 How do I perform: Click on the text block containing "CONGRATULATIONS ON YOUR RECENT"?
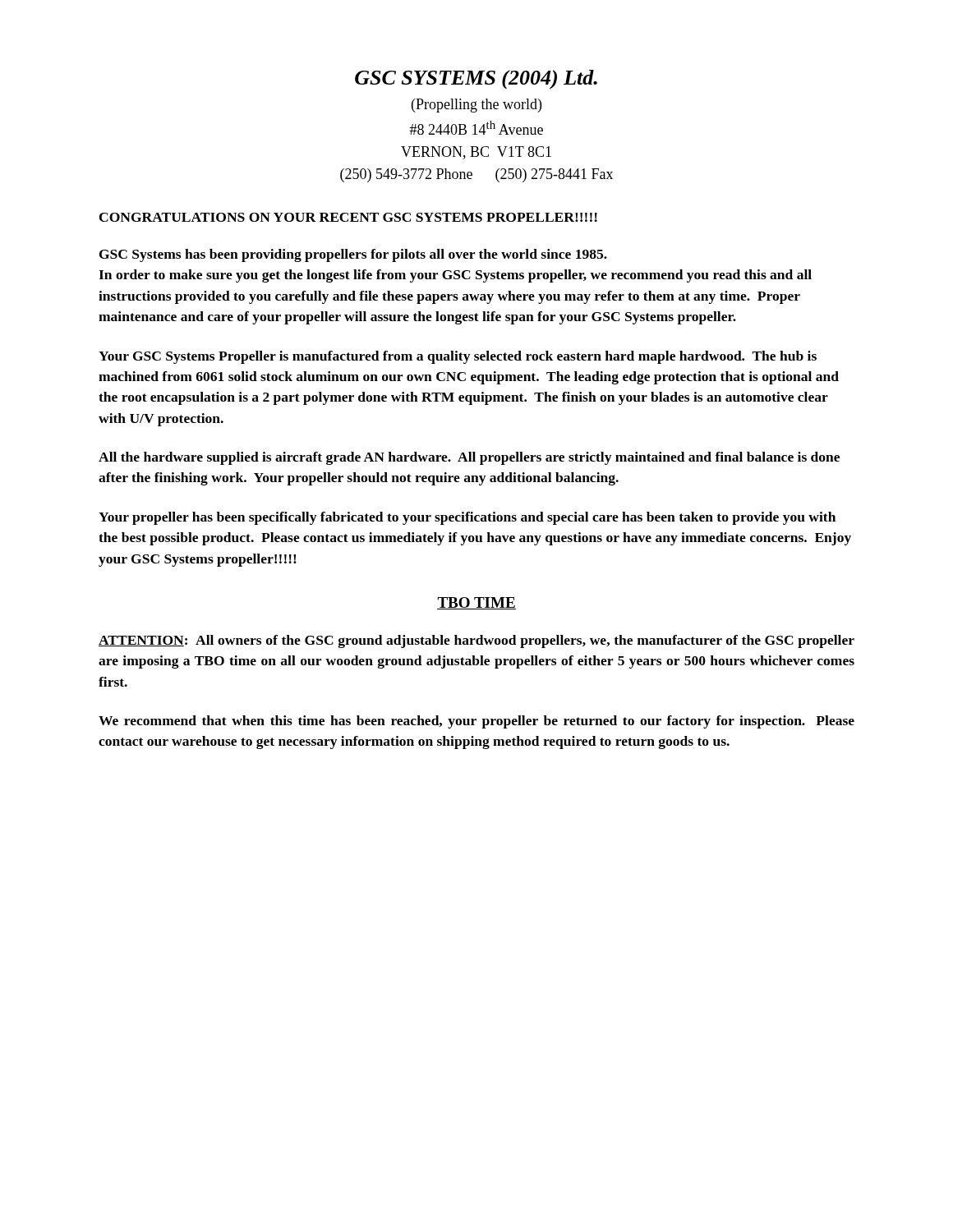click(348, 217)
